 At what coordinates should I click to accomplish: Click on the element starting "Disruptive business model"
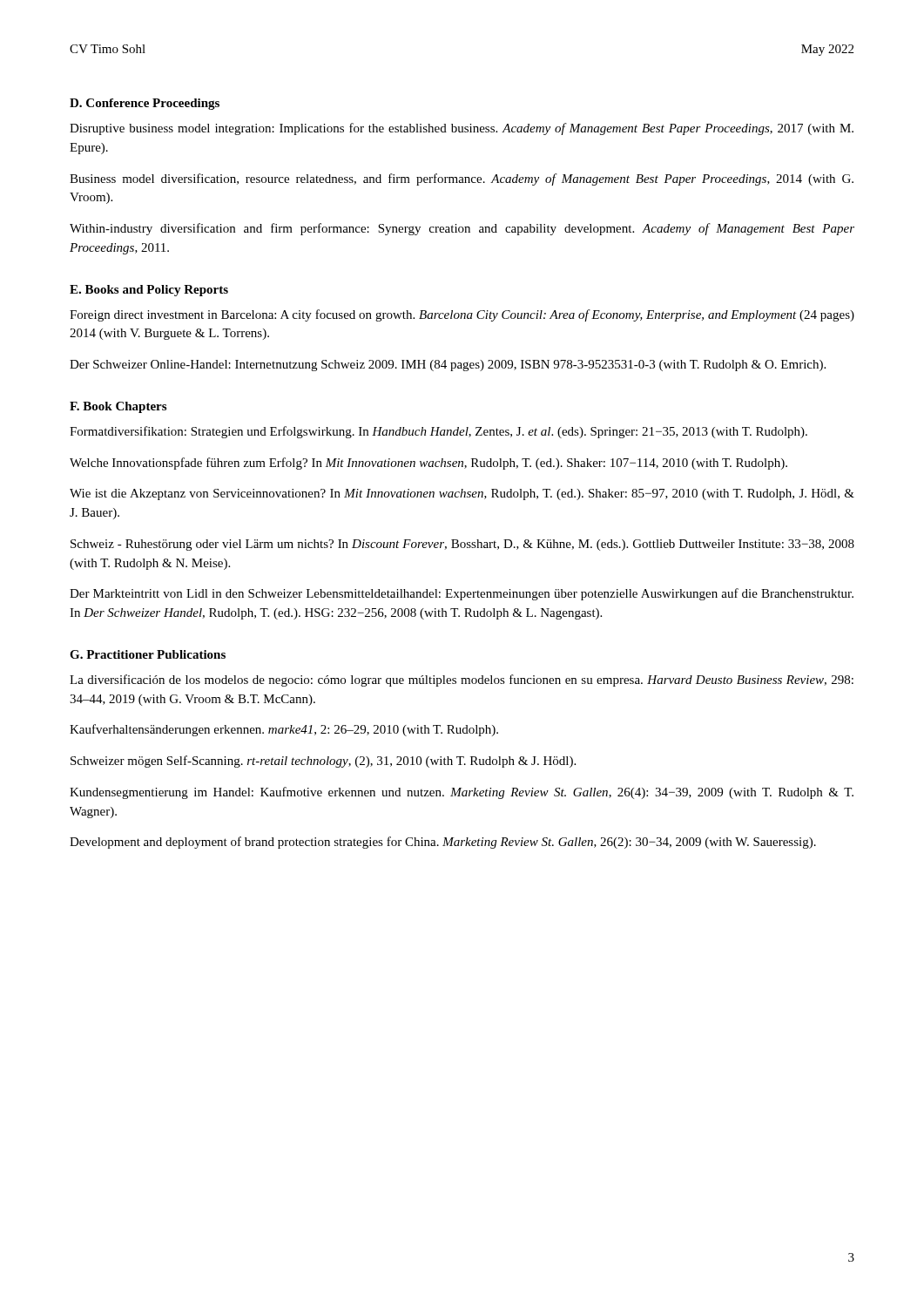point(462,138)
